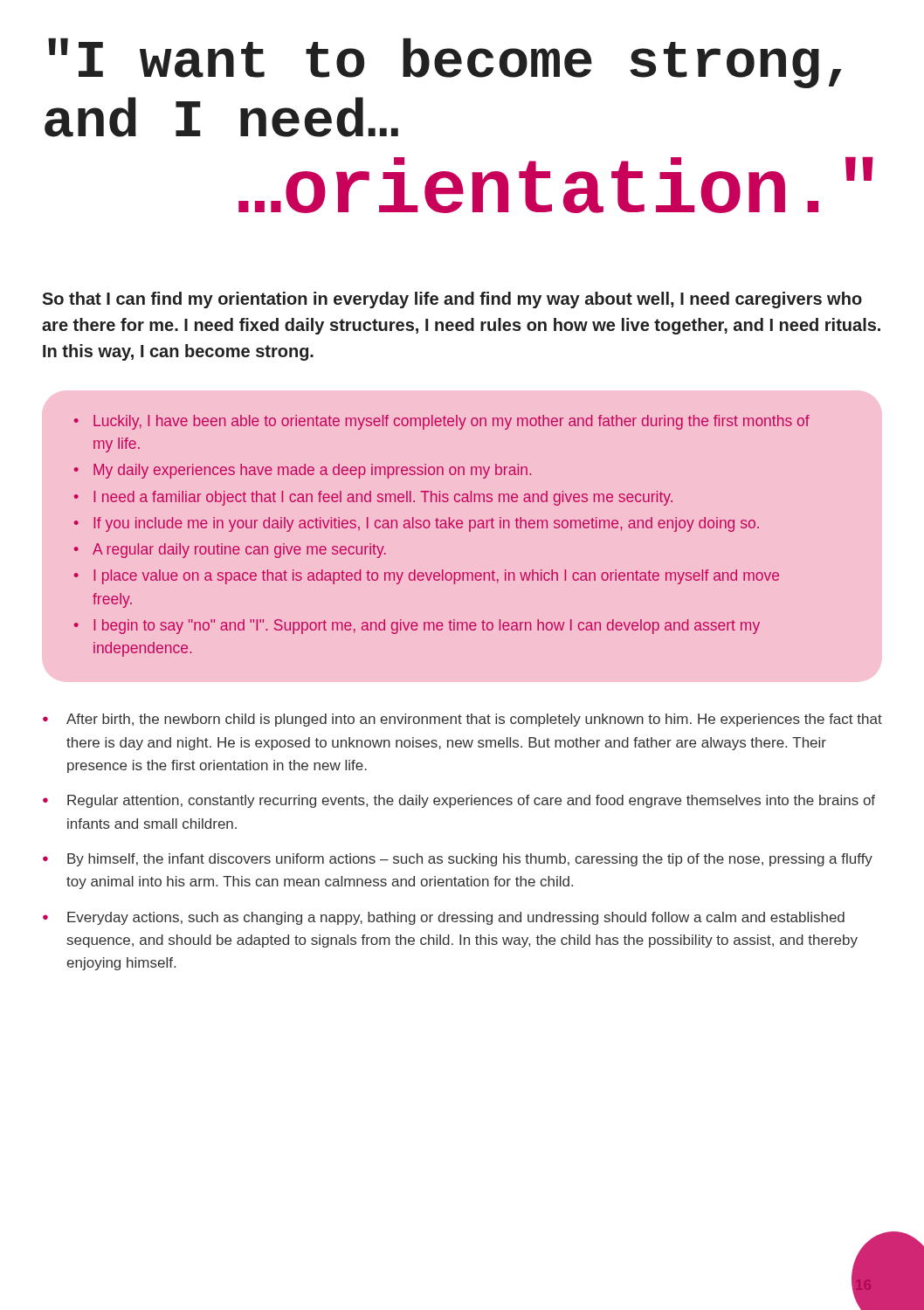
Task: Select the block starting "I need a familiar object that I"
Action: click(x=383, y=496)
